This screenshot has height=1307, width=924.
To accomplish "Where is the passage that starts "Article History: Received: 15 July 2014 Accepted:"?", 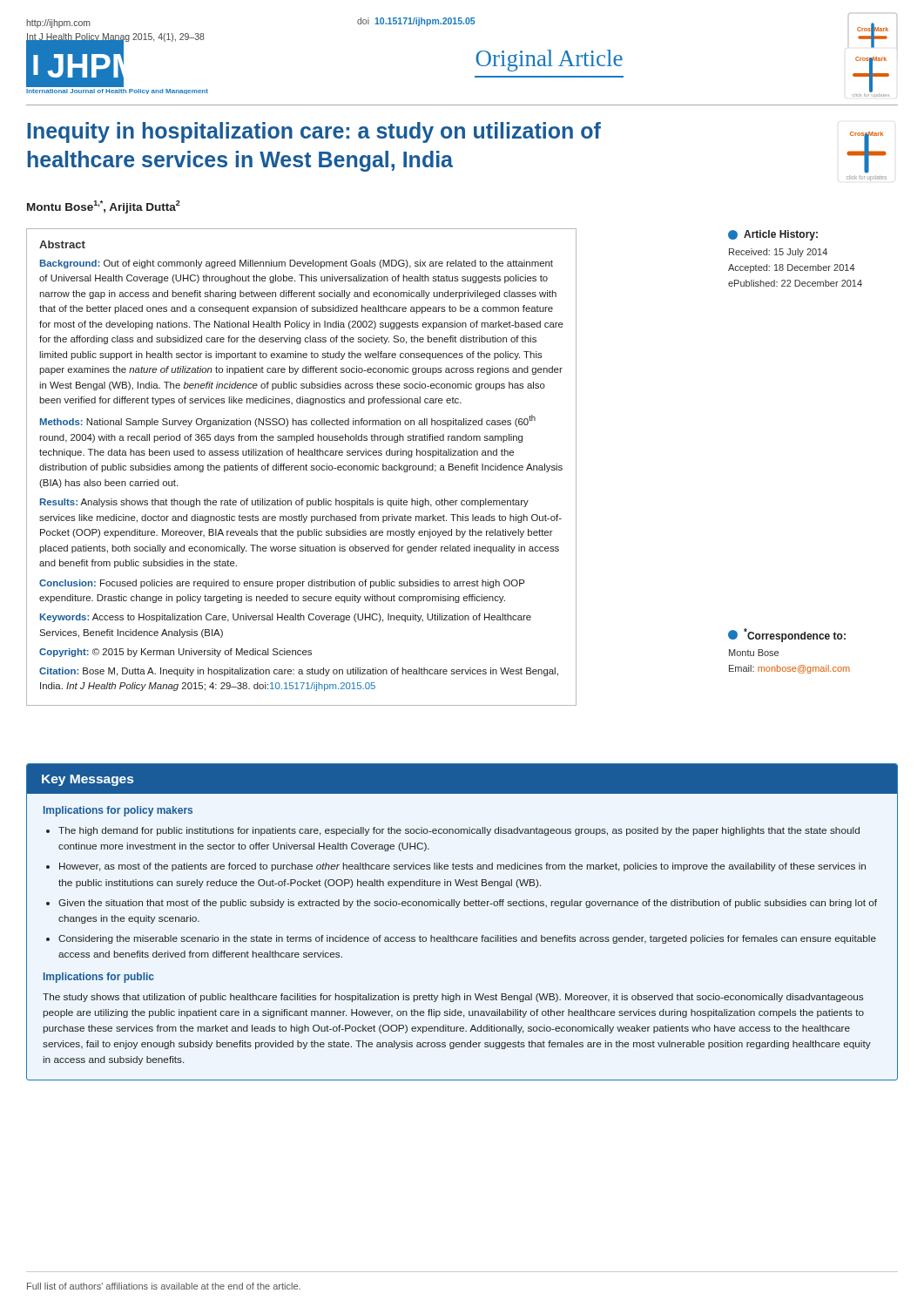I will (813, 260).
